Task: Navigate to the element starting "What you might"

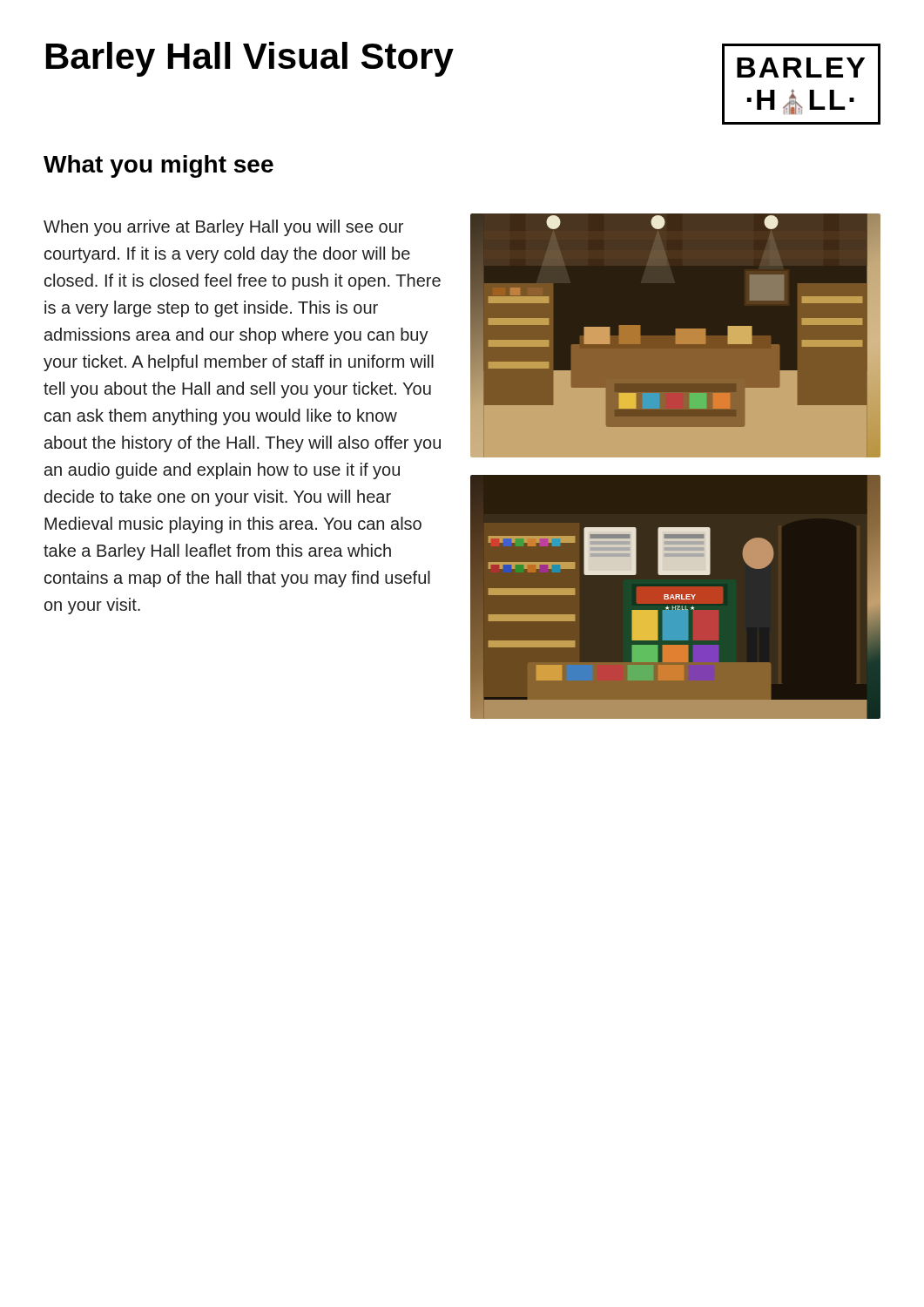Action: click(158, 166)
